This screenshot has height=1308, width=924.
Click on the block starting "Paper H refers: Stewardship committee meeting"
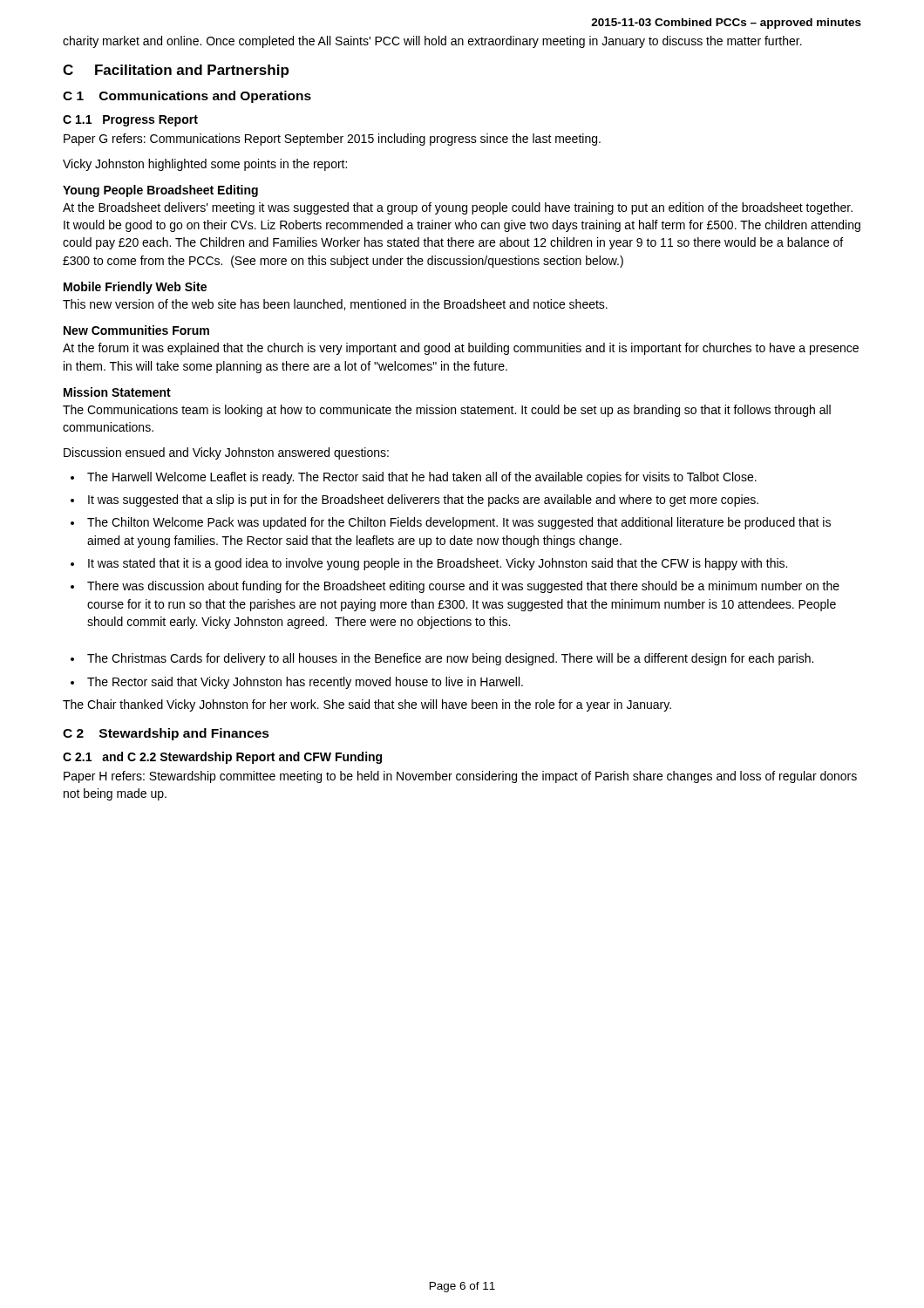pyautogui.click(x=462, y=785)
